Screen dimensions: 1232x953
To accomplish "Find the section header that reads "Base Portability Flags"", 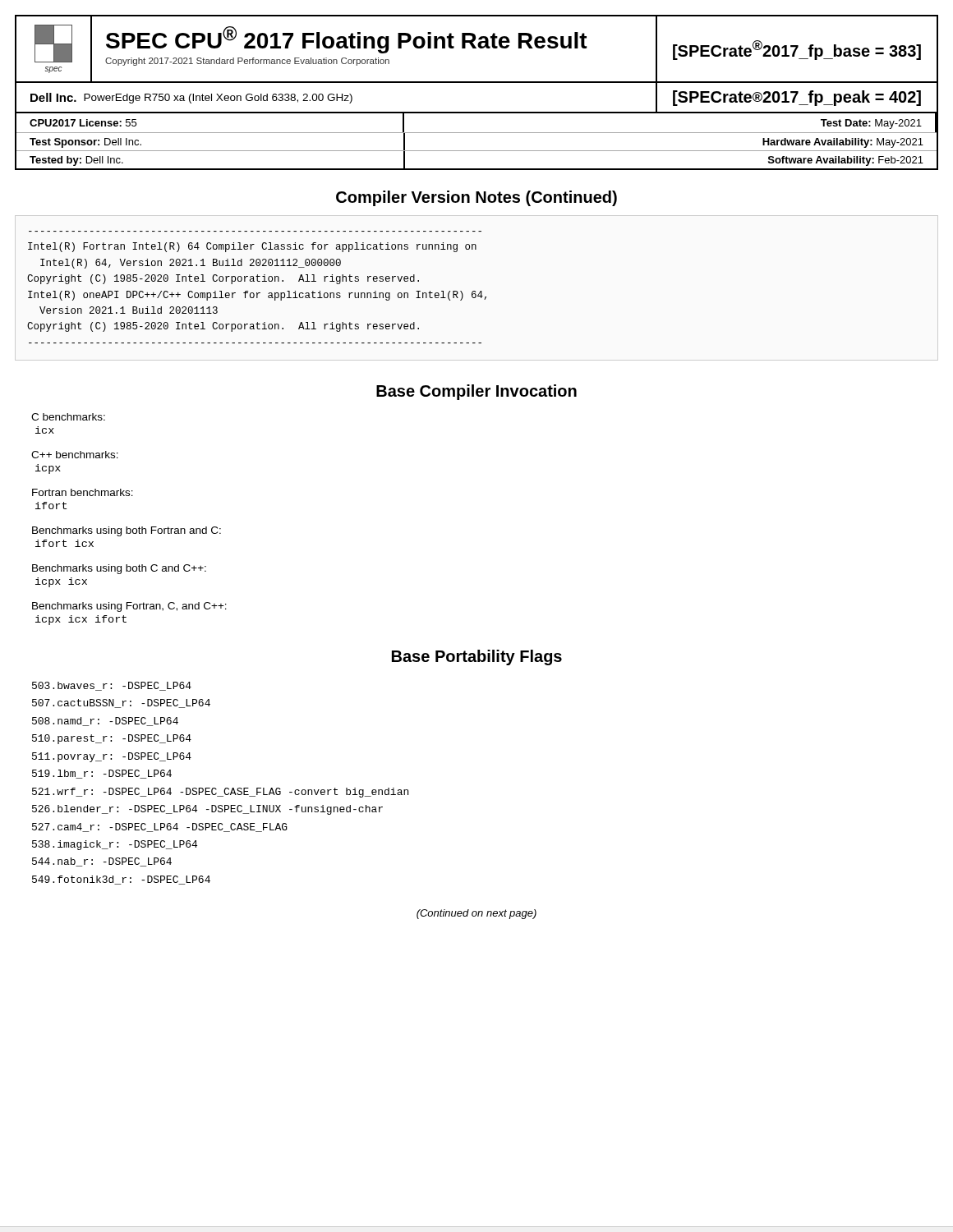I will (476, 656).
